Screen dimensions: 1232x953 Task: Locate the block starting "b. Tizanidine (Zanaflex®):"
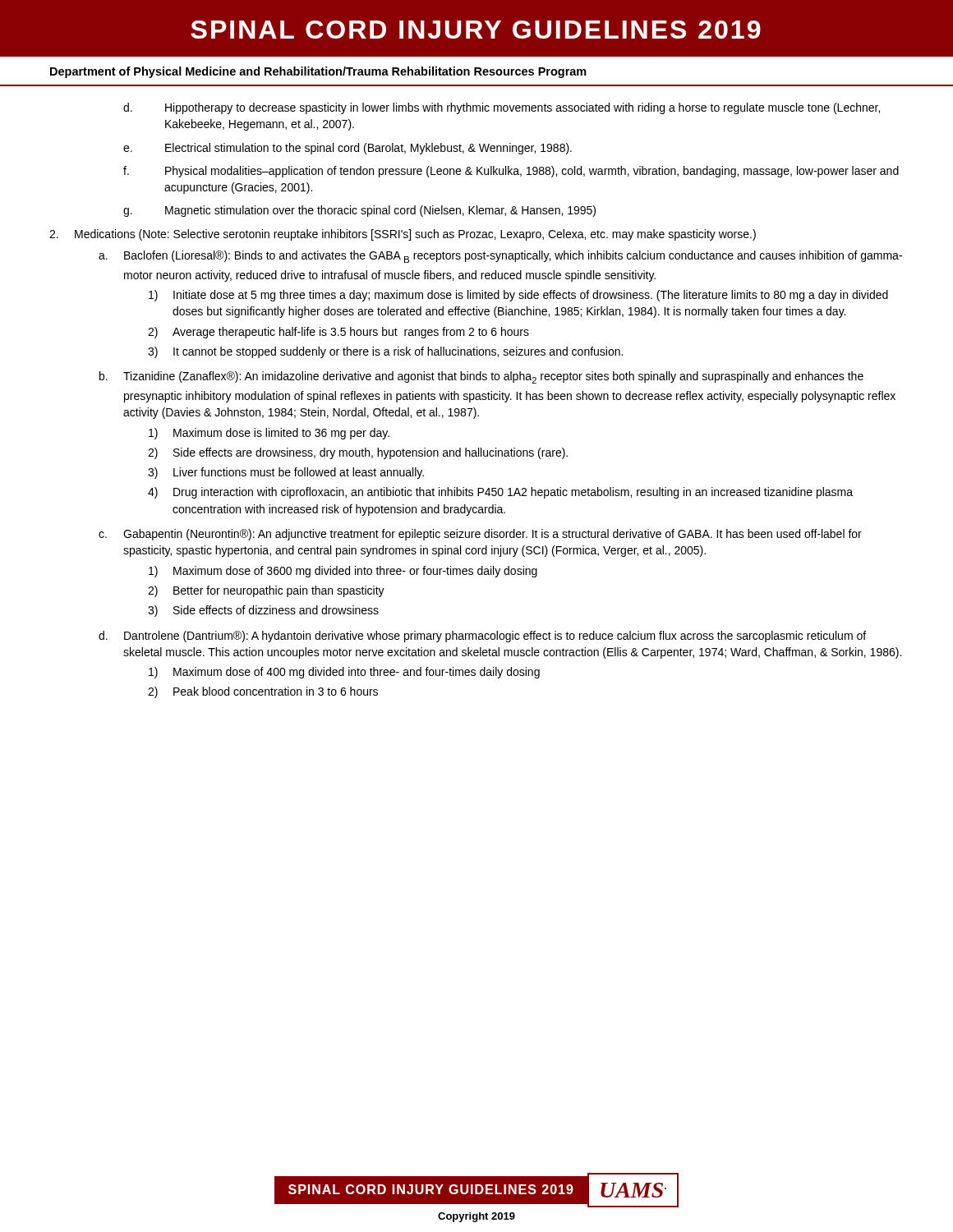(x=501, y=445)
